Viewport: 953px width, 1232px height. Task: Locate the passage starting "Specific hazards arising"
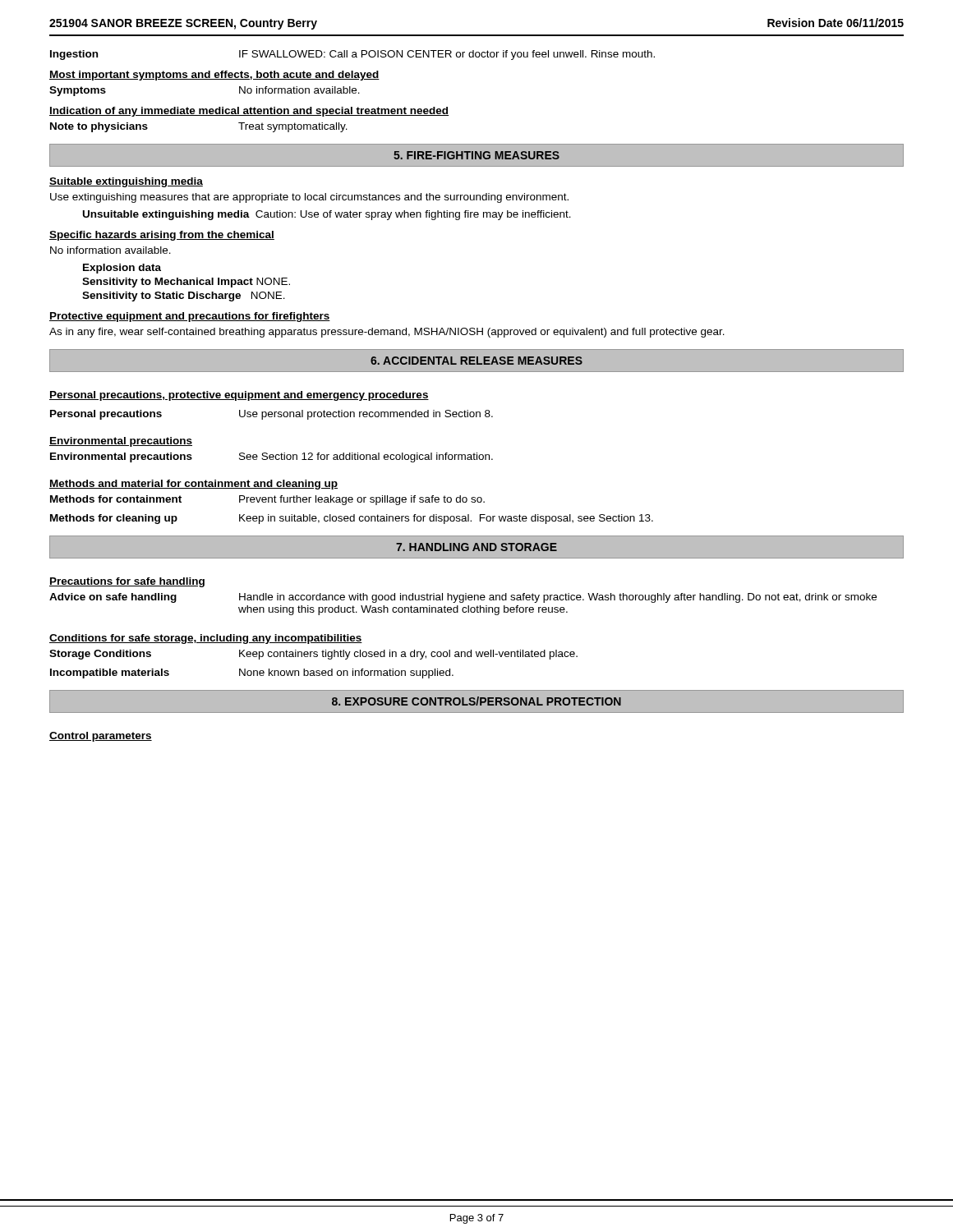[x=162, y=236]
